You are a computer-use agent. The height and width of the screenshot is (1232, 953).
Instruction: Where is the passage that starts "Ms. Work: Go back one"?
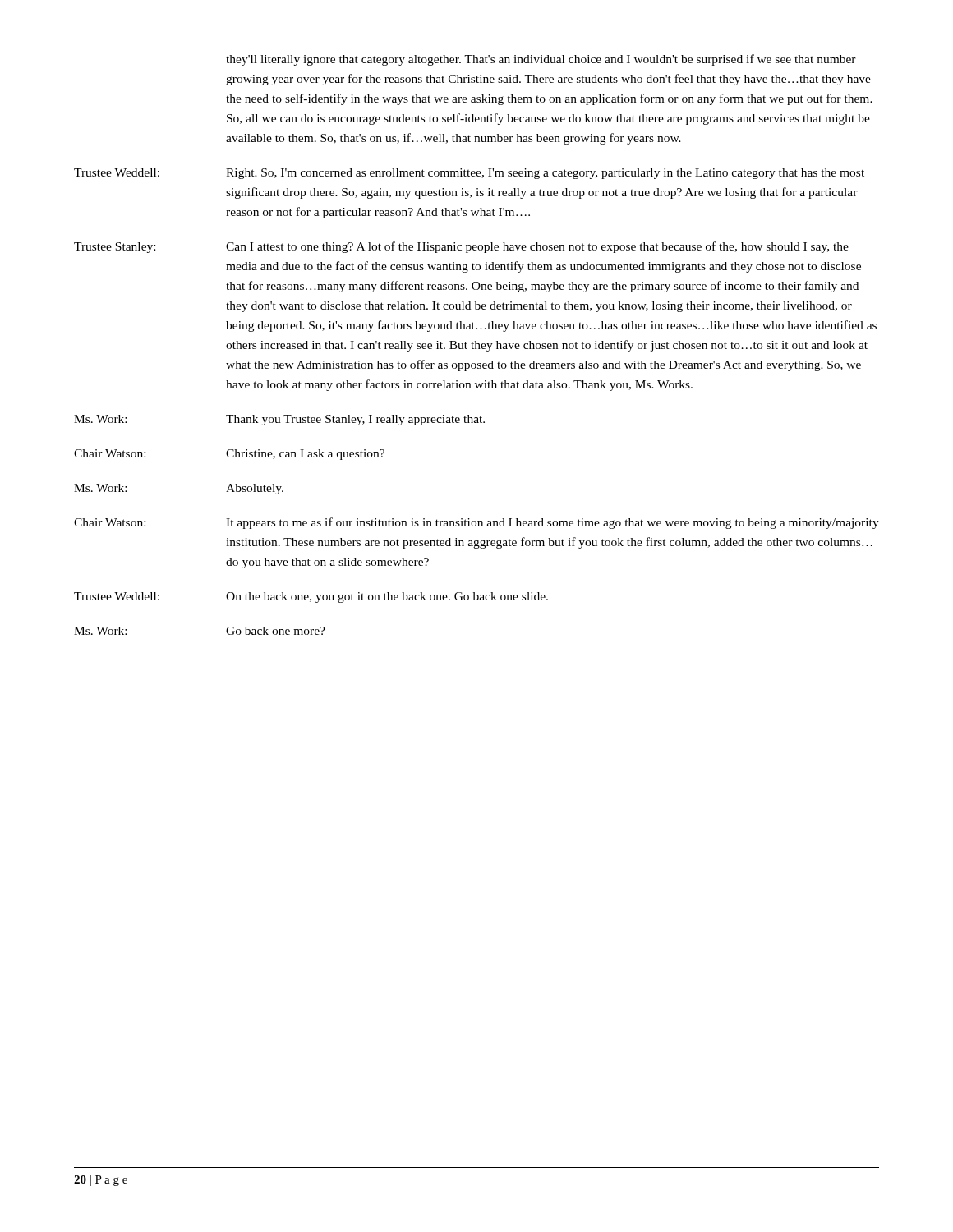(x=104, y=630)
